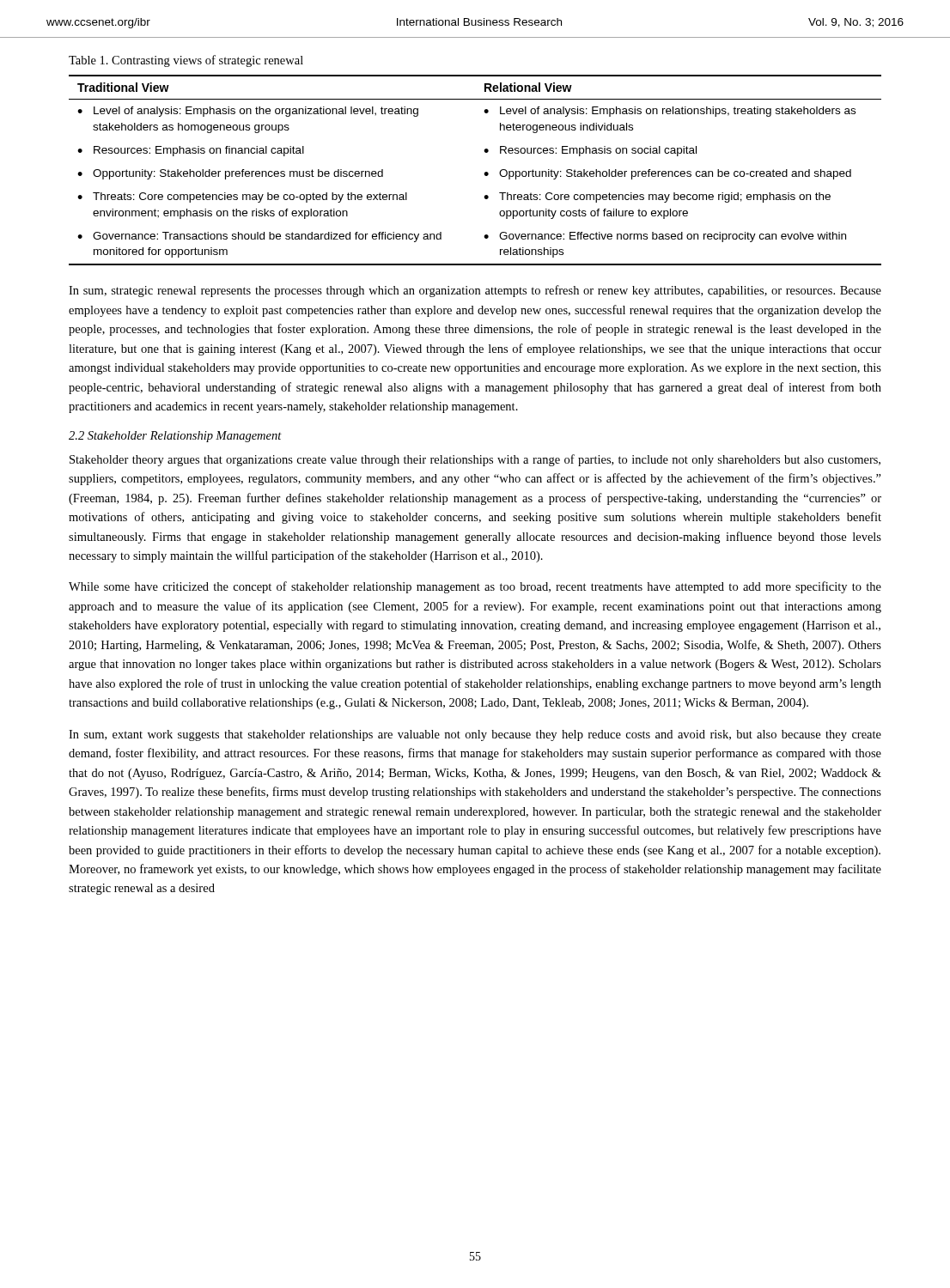950x1288 pixels.
Task: Point to "Table 1. Contrasting views of strategic renewal"
Action: pyautogui.click(x=186, y=60)
